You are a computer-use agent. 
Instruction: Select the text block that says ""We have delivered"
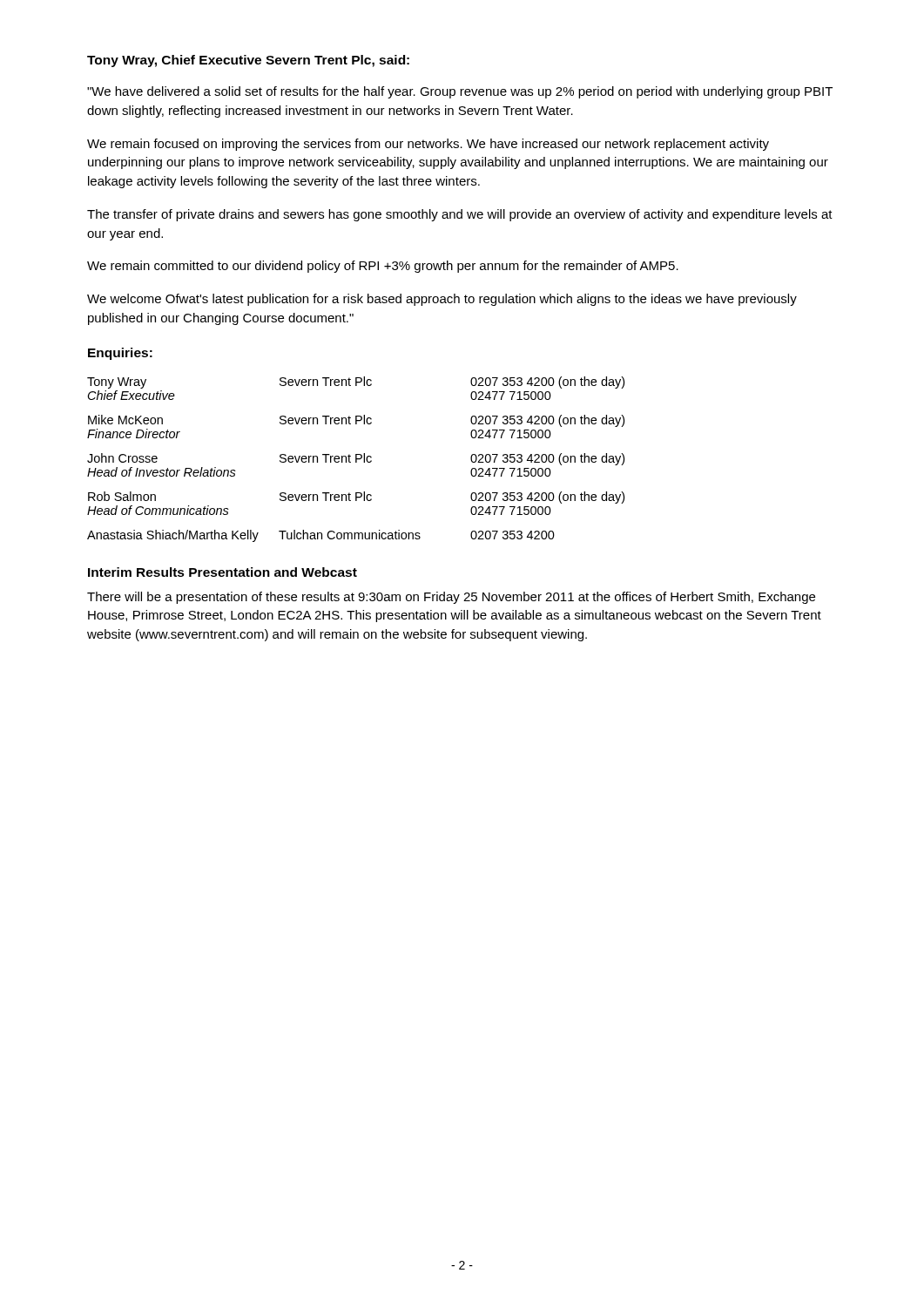tap(460, 101)
